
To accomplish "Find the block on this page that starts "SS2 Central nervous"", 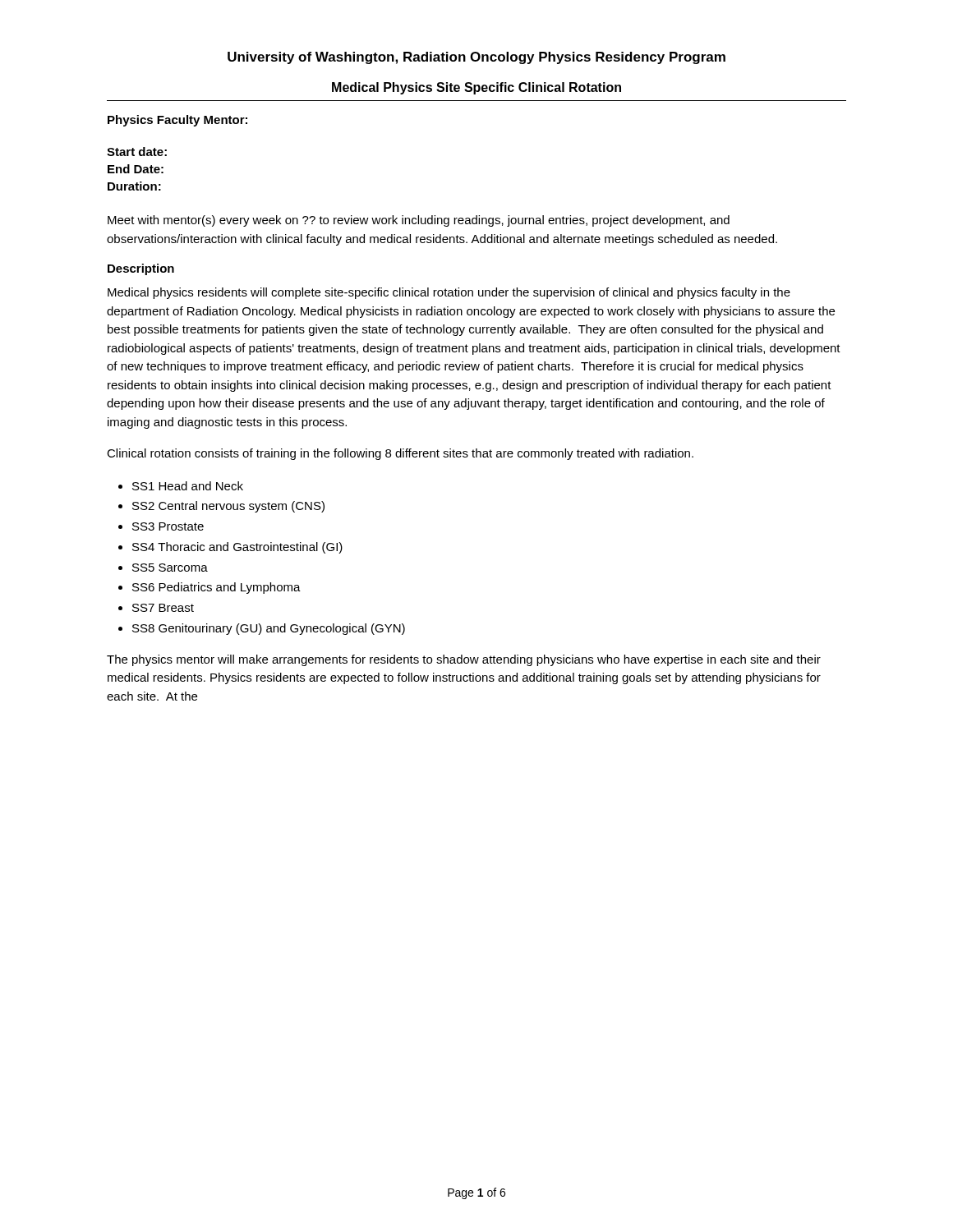I will tap(228, 506).
